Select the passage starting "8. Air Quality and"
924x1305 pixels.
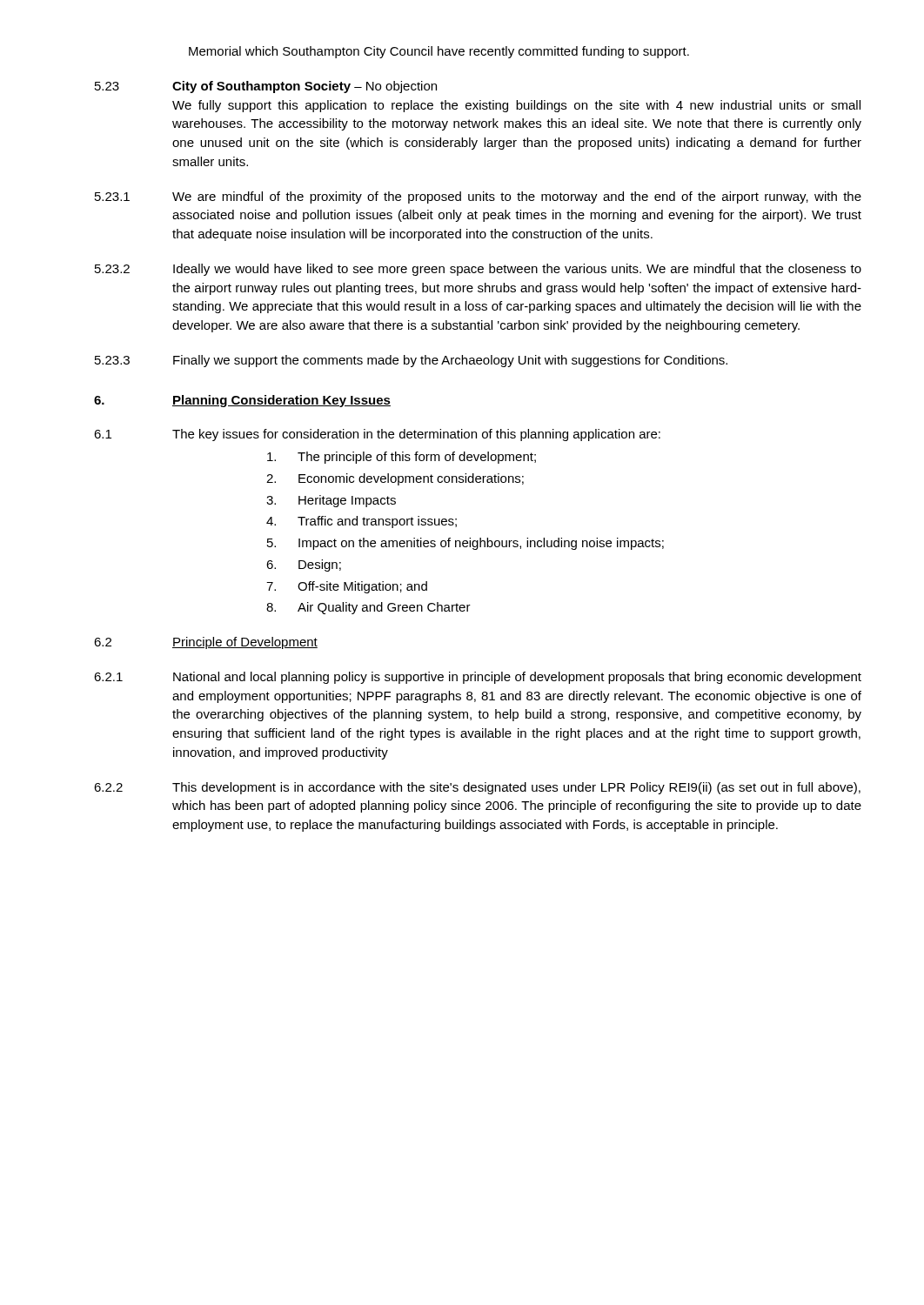click(368, 608)
